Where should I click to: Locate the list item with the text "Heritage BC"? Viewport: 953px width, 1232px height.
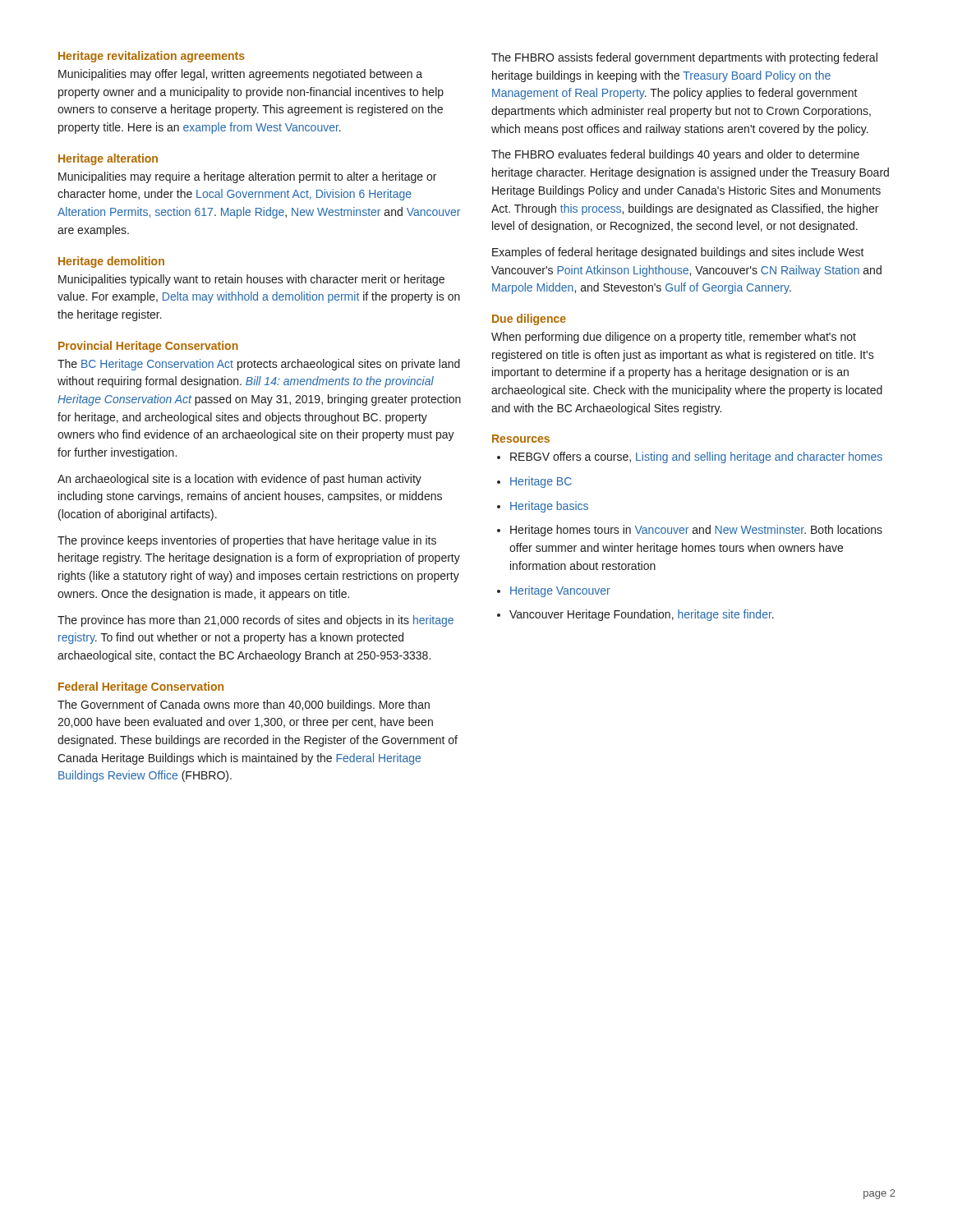(541, 481)
